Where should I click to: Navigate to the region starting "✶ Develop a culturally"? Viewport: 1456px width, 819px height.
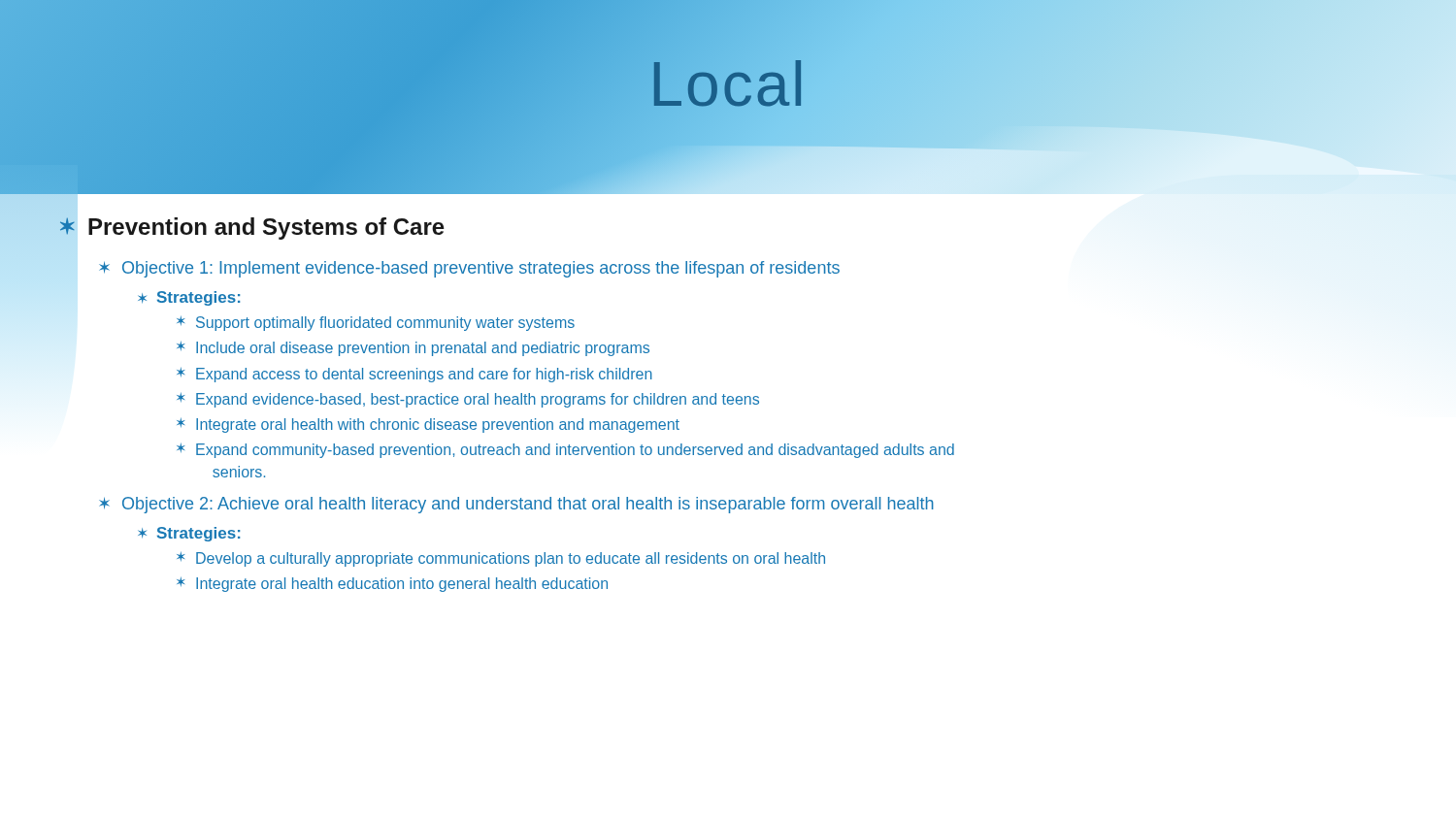[500, 558]
